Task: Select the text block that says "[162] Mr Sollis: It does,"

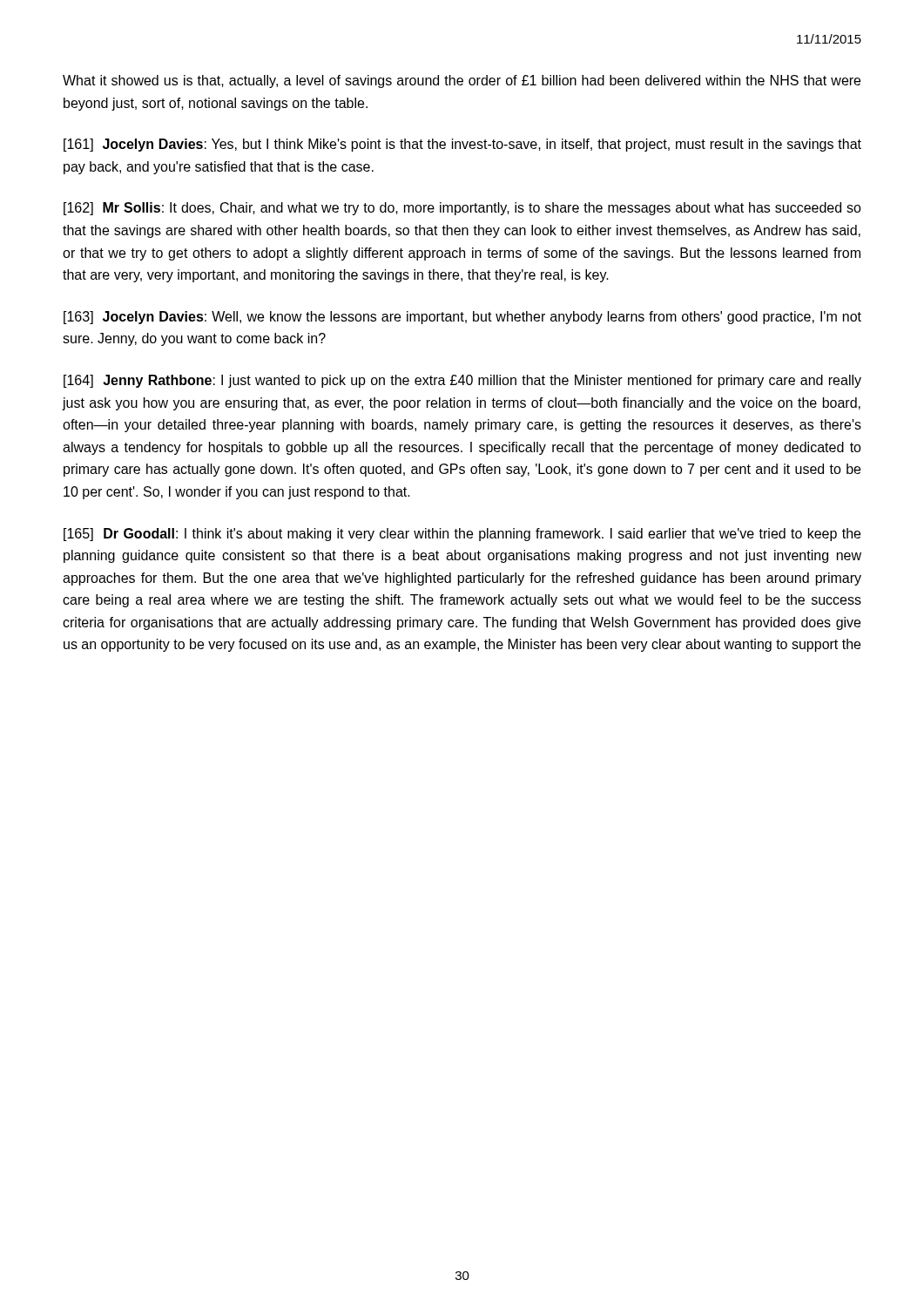Action: pos(462,242)
